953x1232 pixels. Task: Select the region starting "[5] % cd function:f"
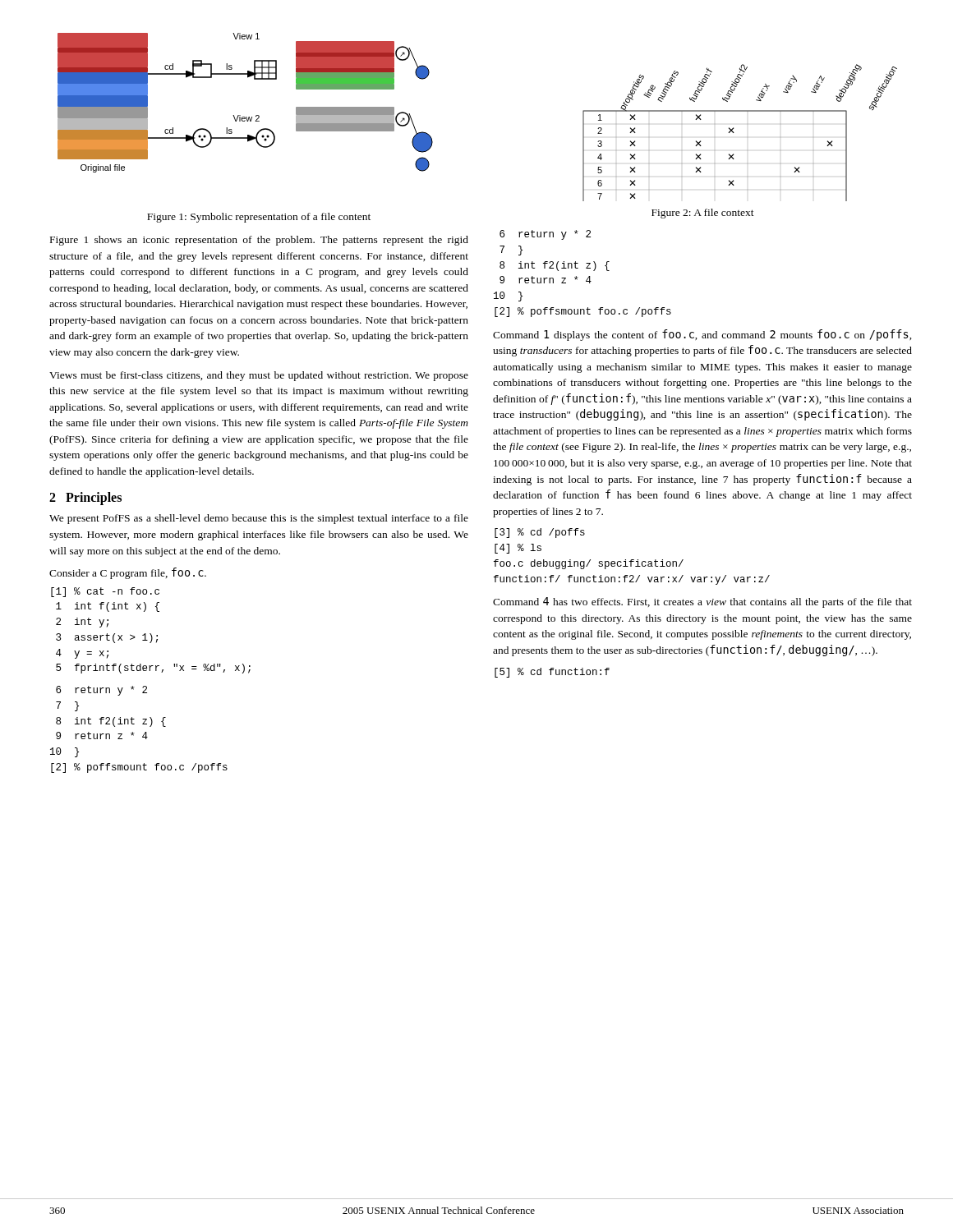click(551, 672)
